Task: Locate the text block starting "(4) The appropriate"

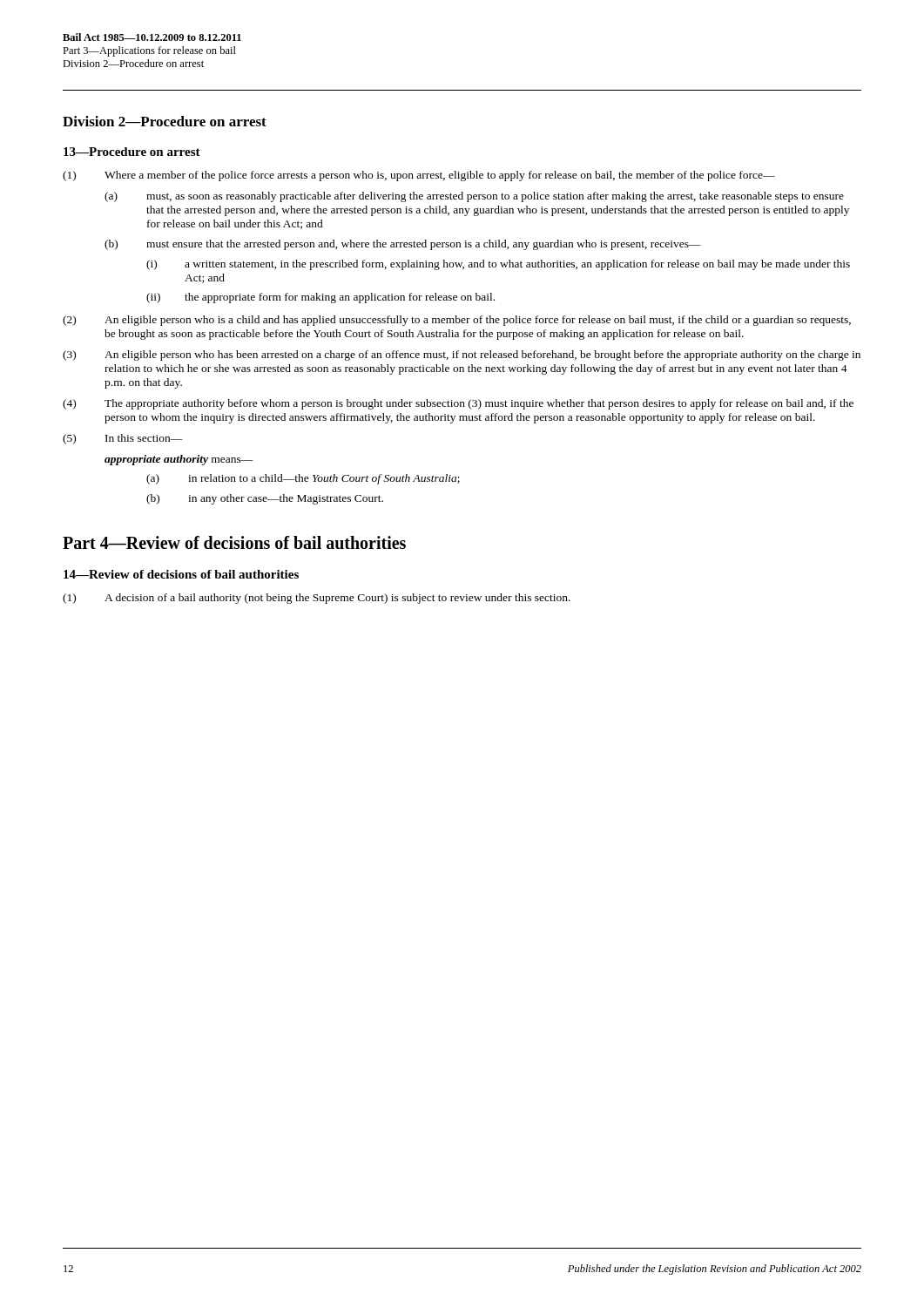Action: pyautogui.click(x=462, y=410)
